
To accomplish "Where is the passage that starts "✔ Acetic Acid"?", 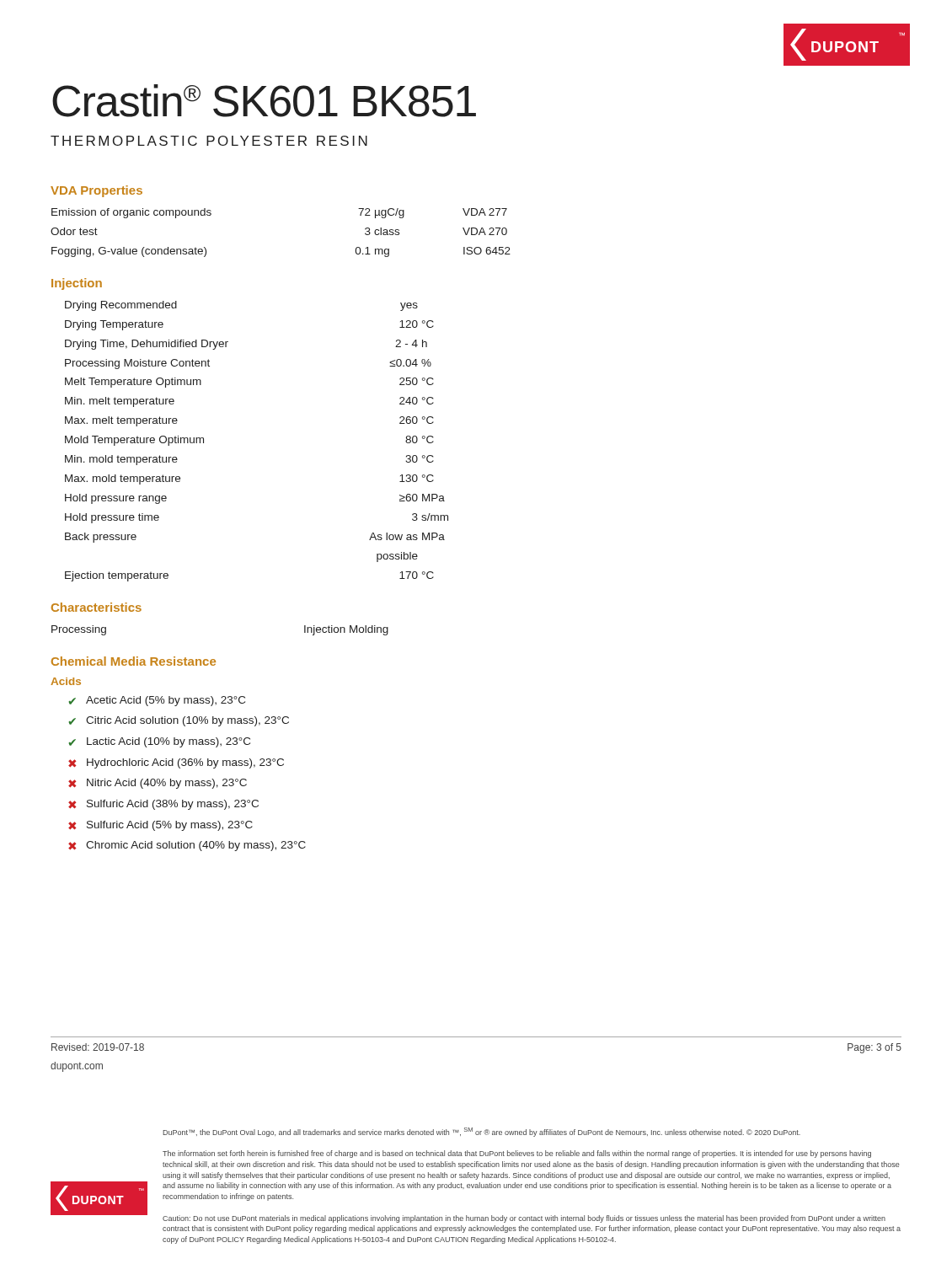I will click(157, 701).
